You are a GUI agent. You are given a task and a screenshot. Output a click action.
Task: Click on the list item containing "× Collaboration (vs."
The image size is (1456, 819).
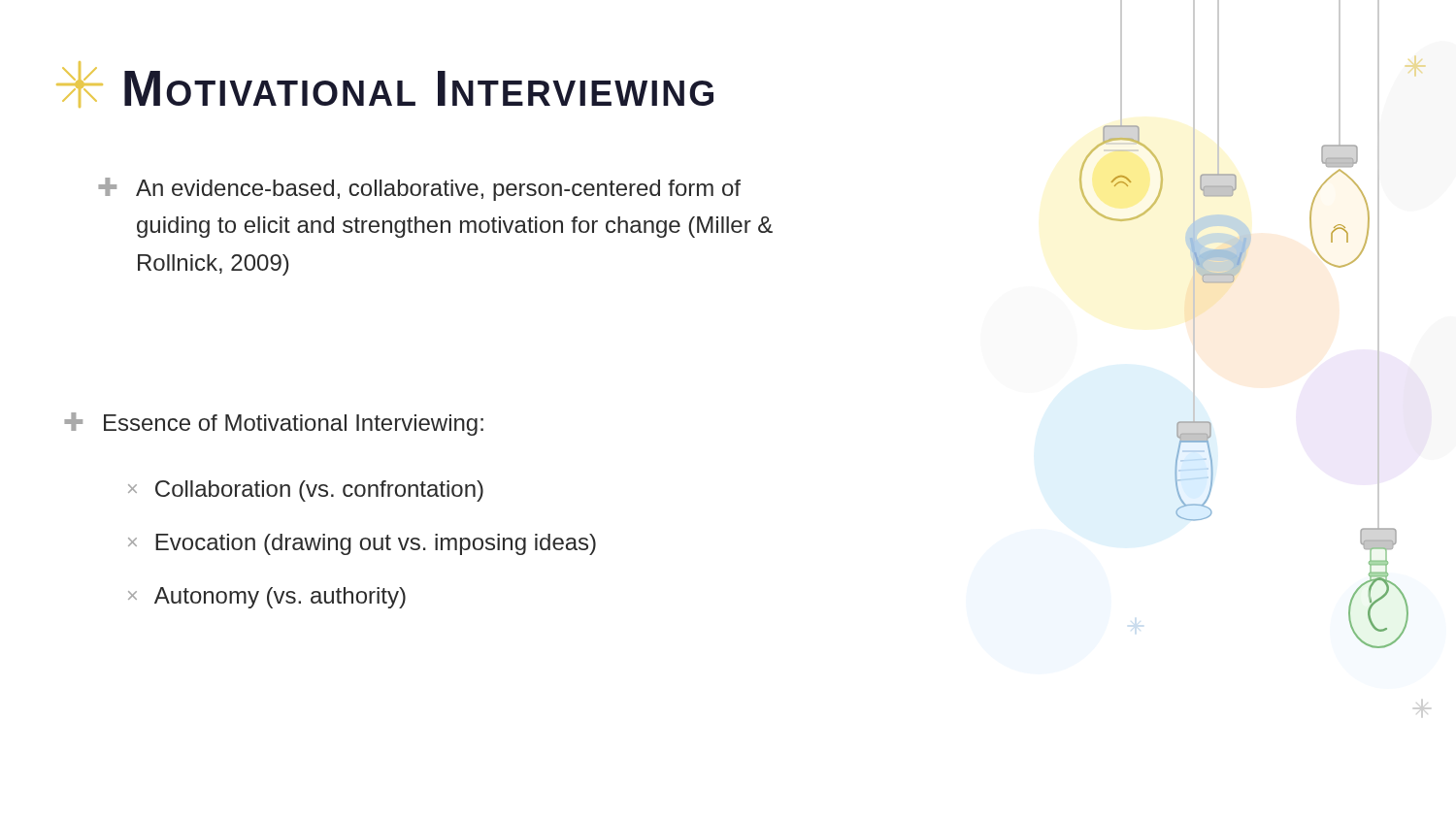305,489
